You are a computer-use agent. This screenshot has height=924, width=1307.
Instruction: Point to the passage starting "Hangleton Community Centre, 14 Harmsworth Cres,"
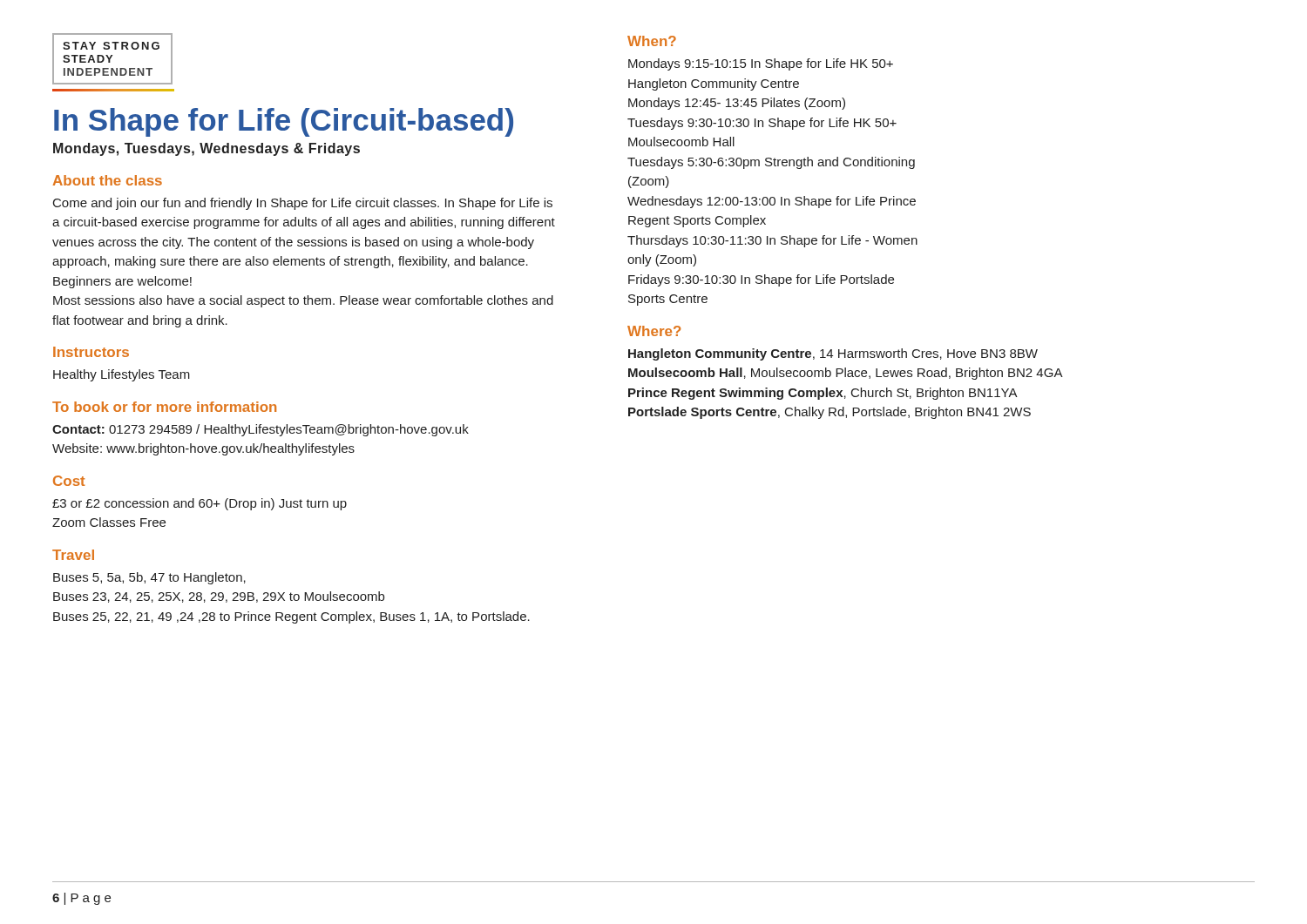[x=845, y=382]
